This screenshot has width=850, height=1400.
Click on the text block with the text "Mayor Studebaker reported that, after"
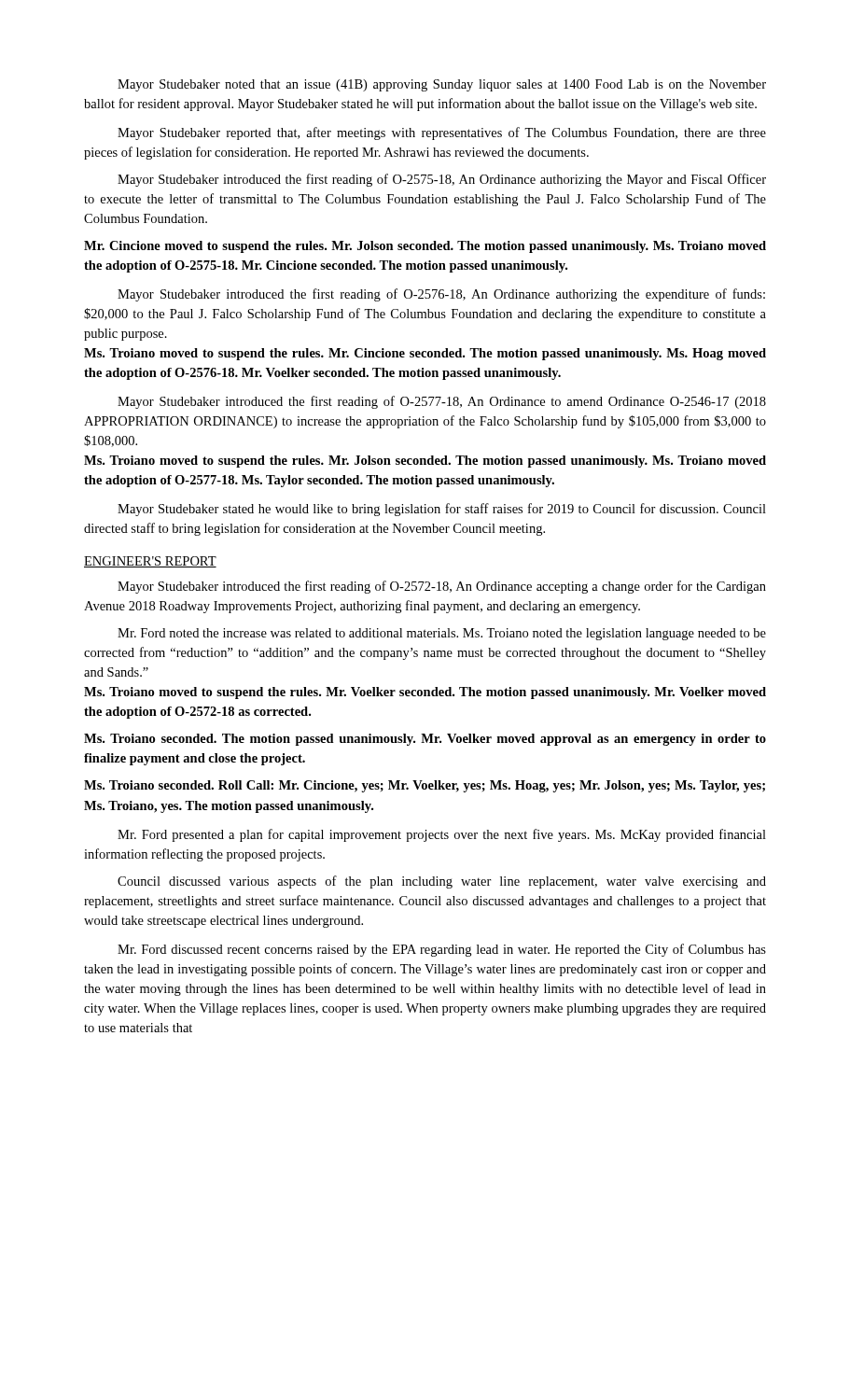pos(425,199)
